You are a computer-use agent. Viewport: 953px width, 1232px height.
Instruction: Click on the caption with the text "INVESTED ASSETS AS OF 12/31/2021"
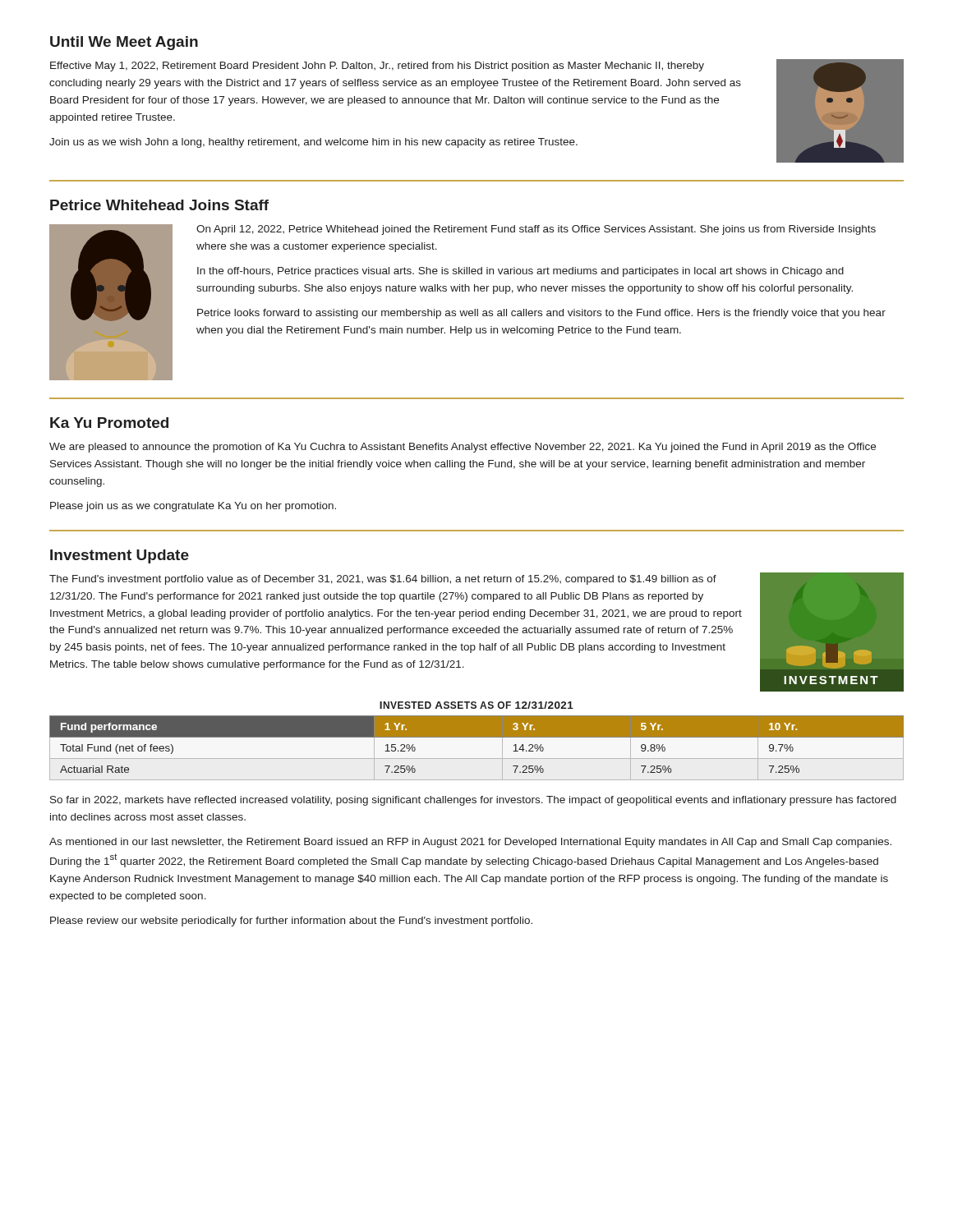pyautogui.click(x=476, y=705)
